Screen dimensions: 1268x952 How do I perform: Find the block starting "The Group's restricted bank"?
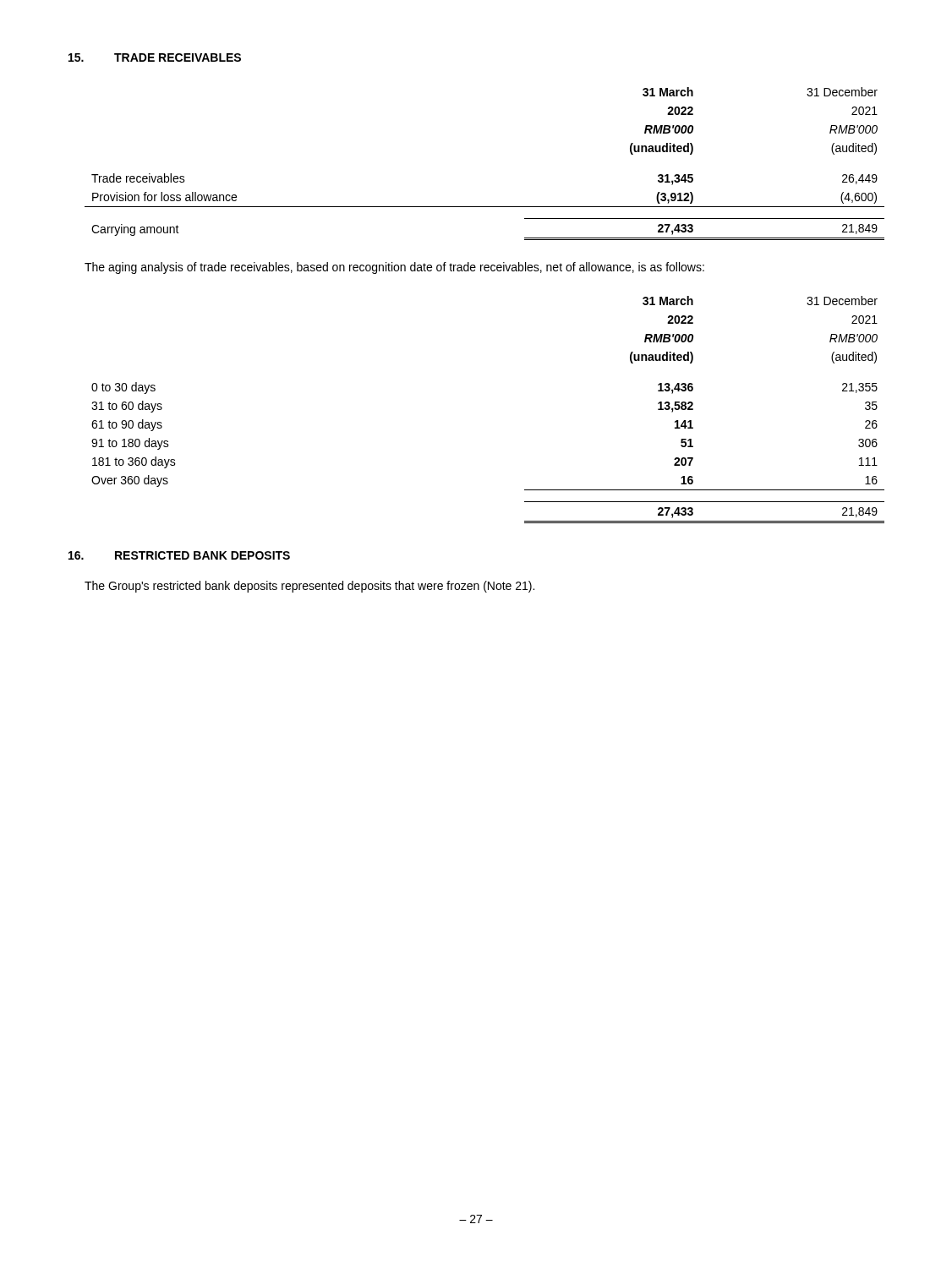(x=310, y=586)
